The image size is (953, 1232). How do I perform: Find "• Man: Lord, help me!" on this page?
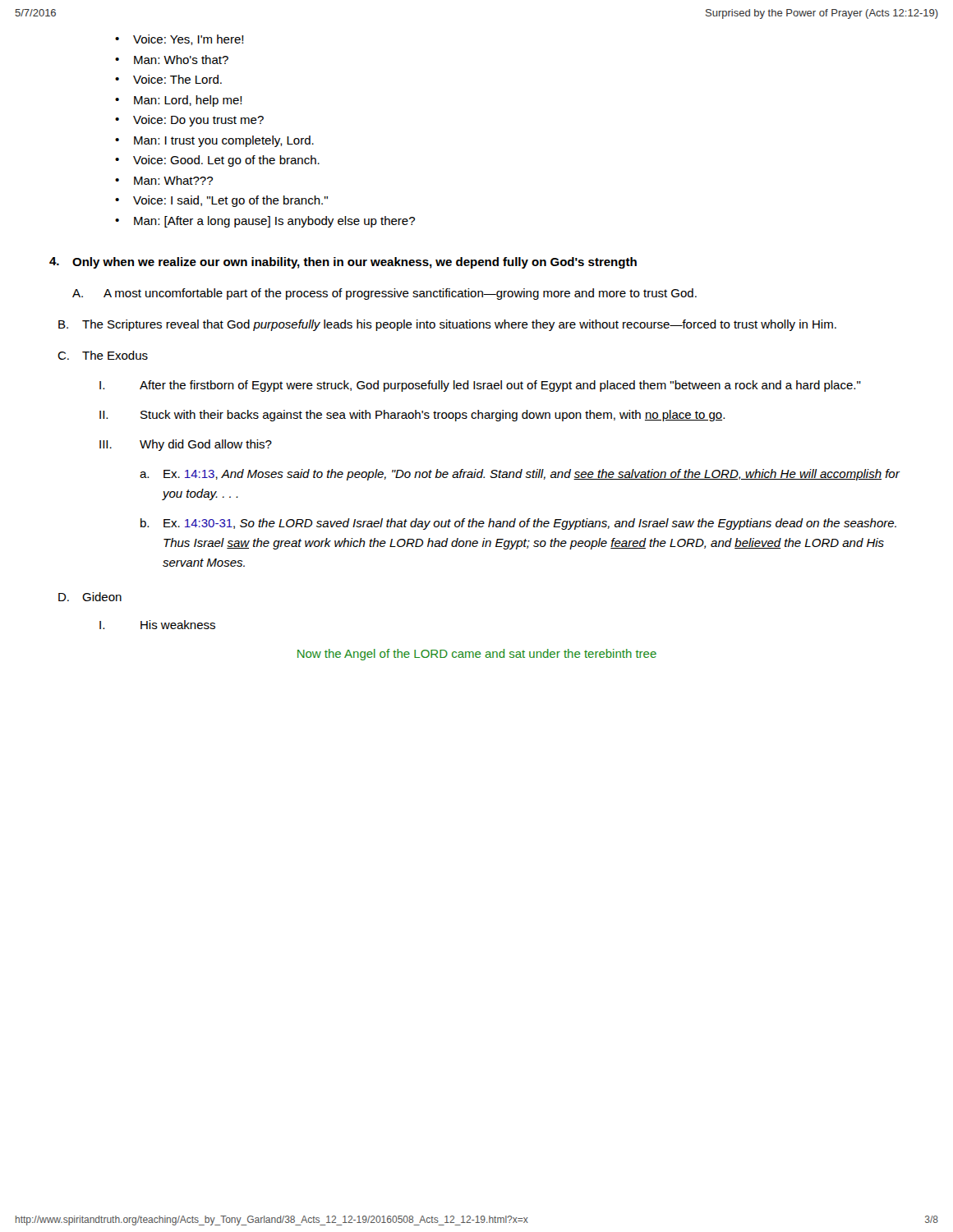tap(179, 100)
